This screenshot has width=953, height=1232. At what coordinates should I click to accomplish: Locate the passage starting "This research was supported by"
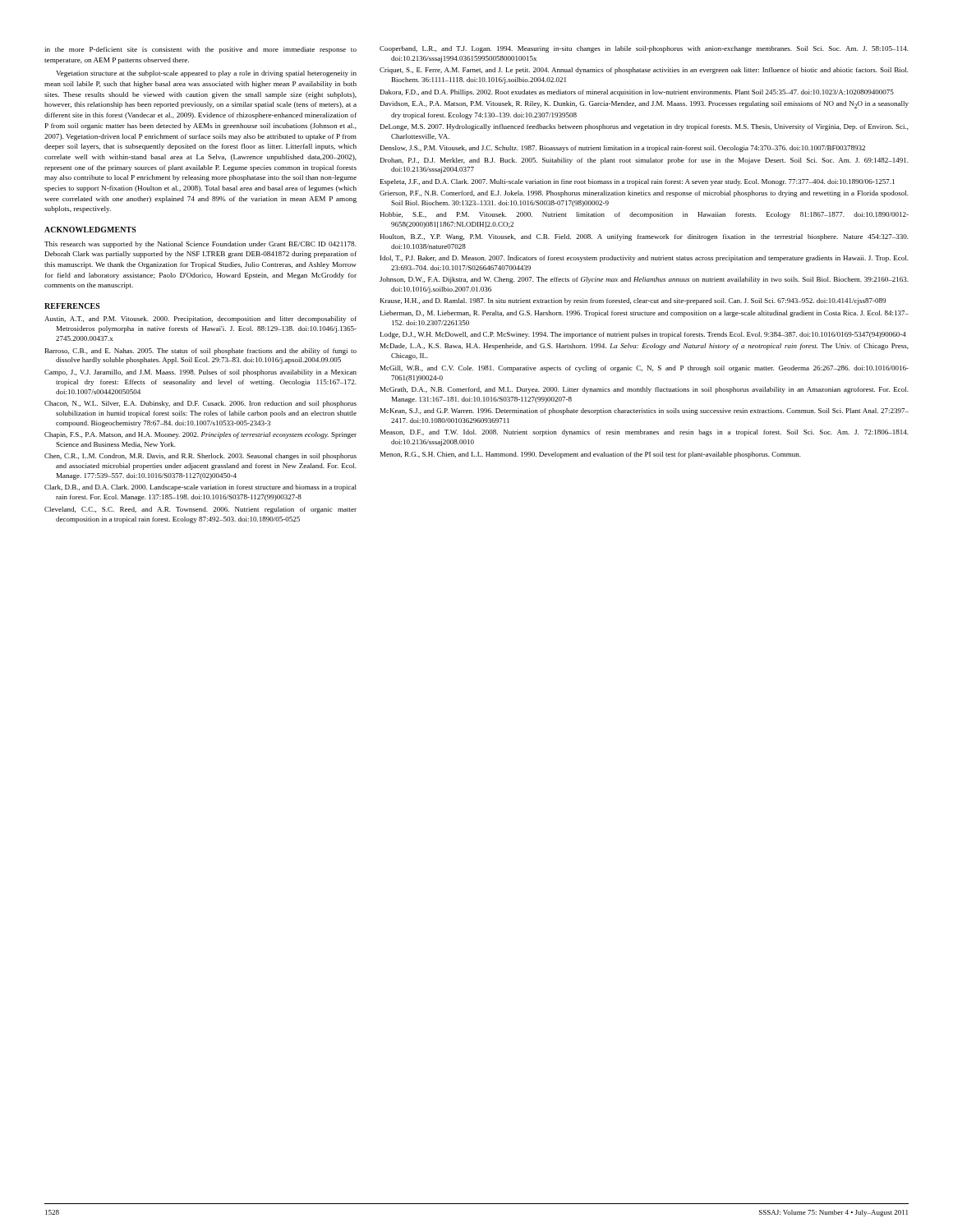pos(200,265)
